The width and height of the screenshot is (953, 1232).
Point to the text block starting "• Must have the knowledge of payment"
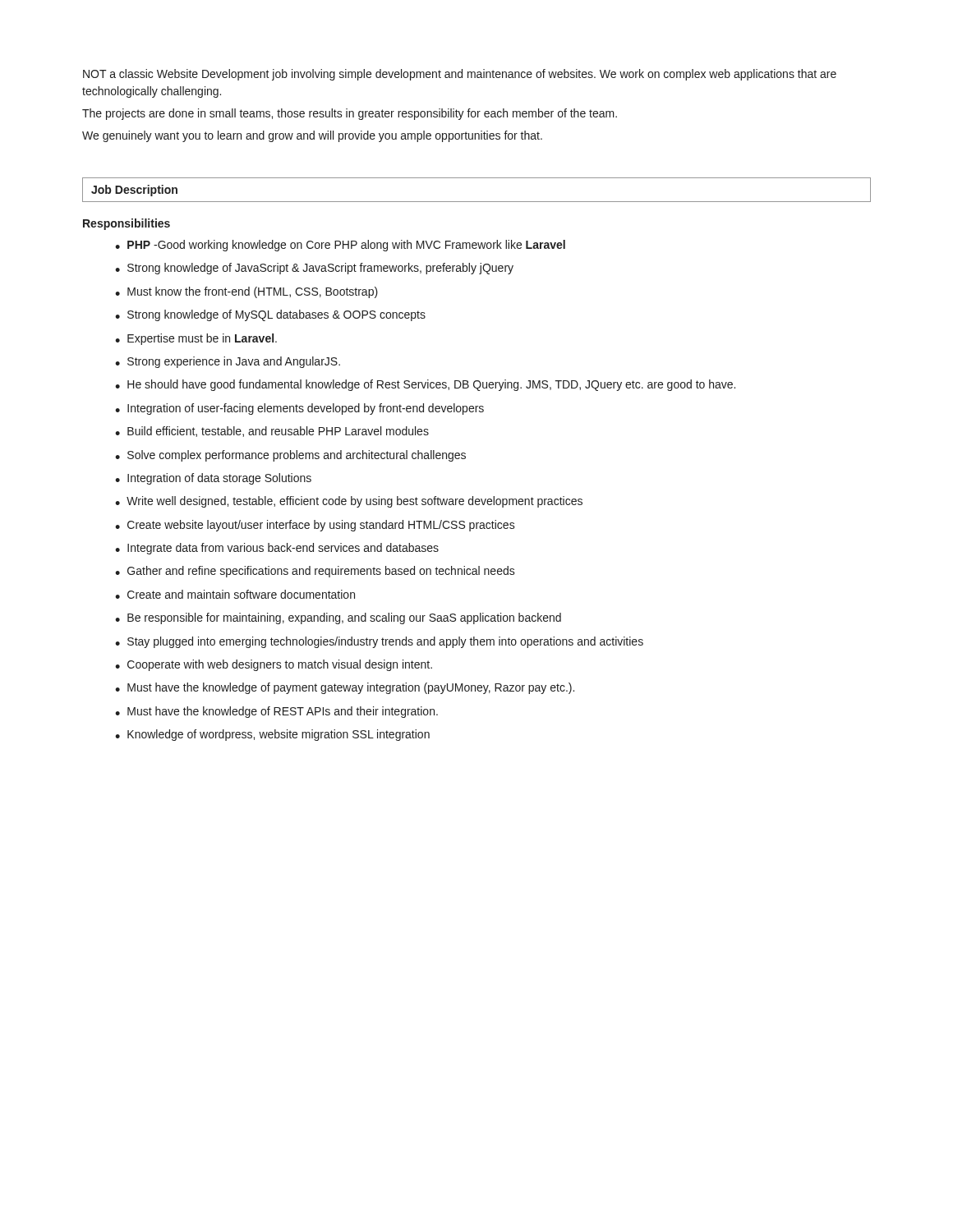tap(345, 691)
